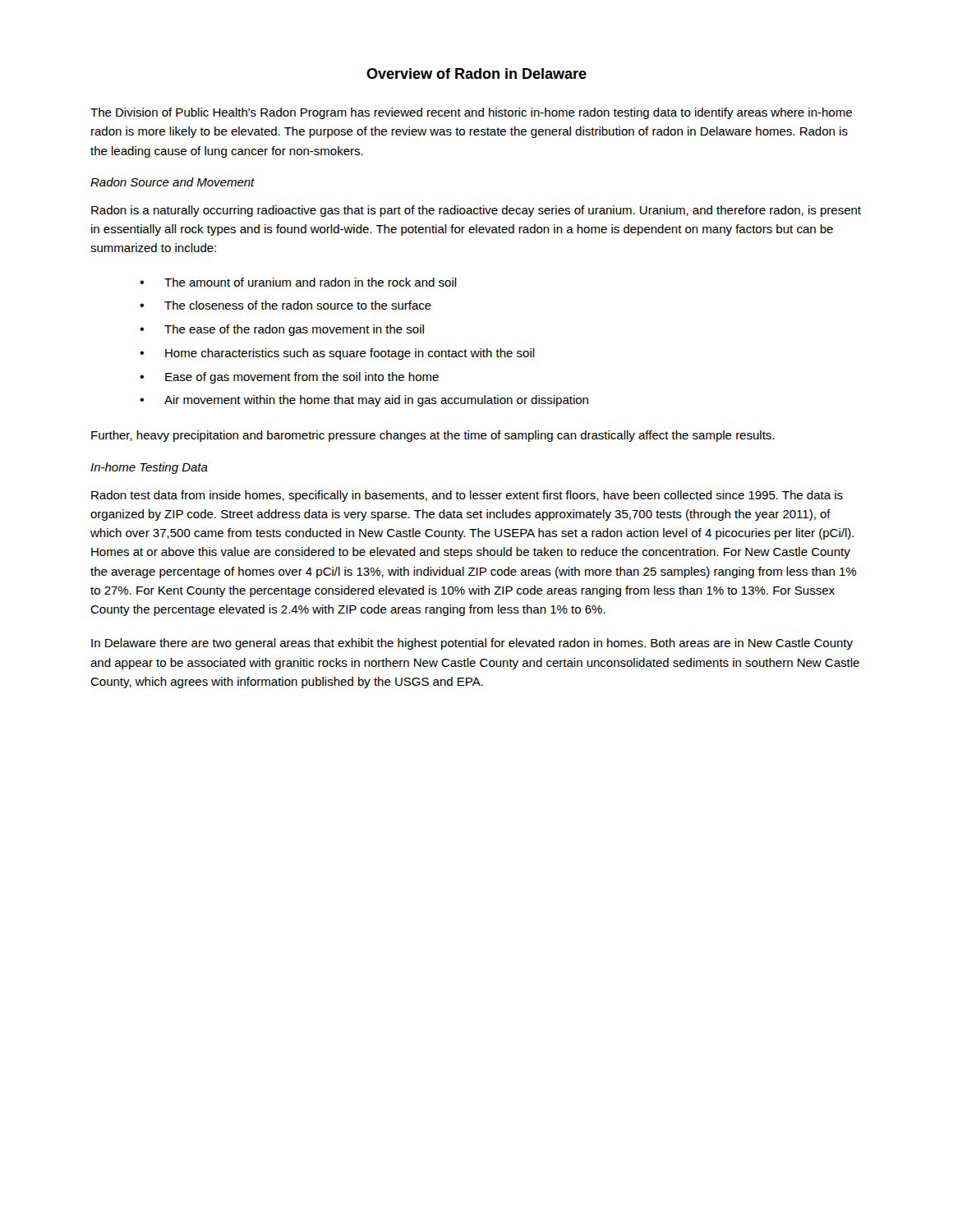Where is the passage that starts "•The ease of the radon gas movement in"?

(282, 330)
